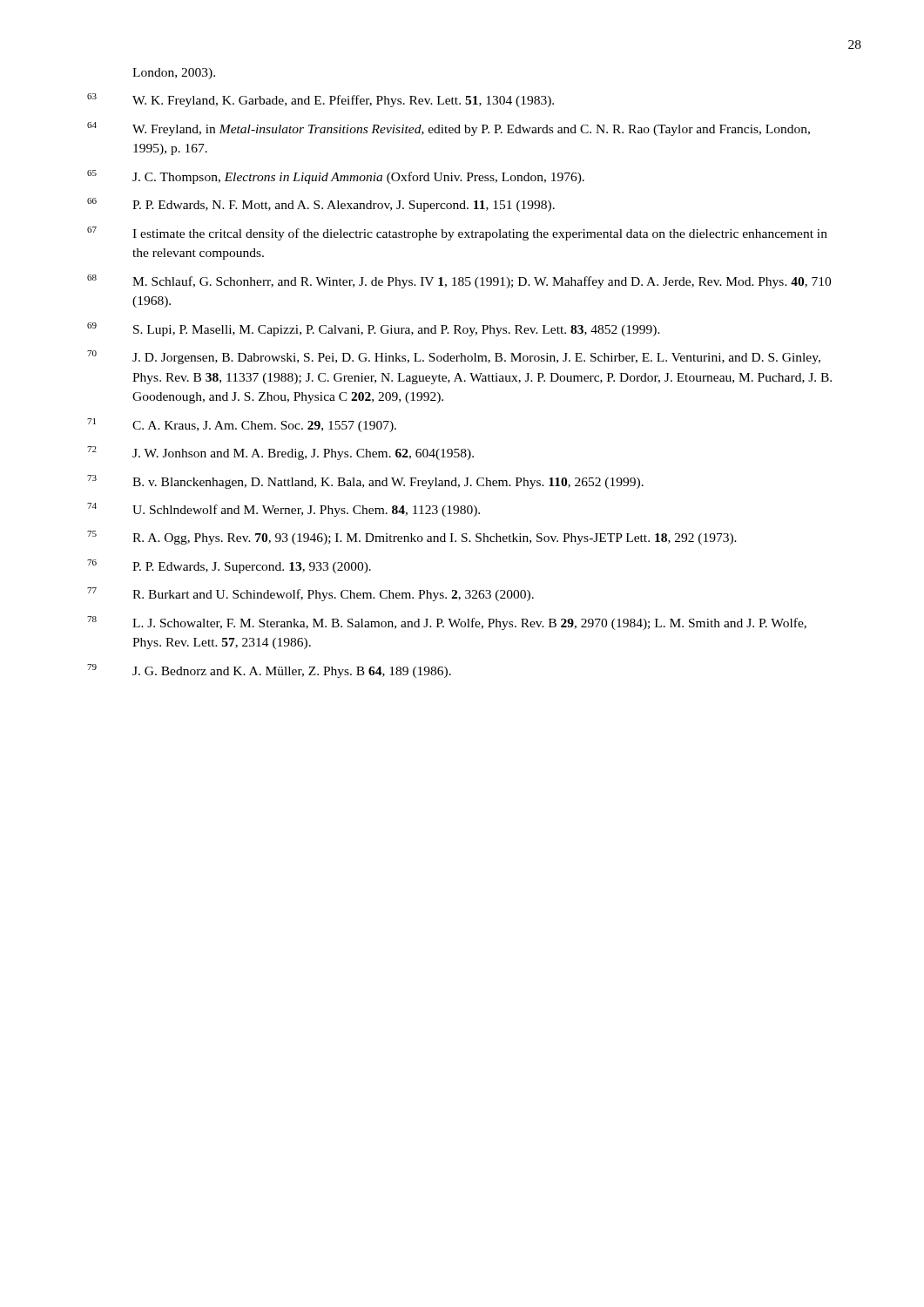The height and width of the screenshot is (1307, 924).
Task: Locate the element starting "70 J. D. Jorgensen,"
Action: tap(462, 377)
